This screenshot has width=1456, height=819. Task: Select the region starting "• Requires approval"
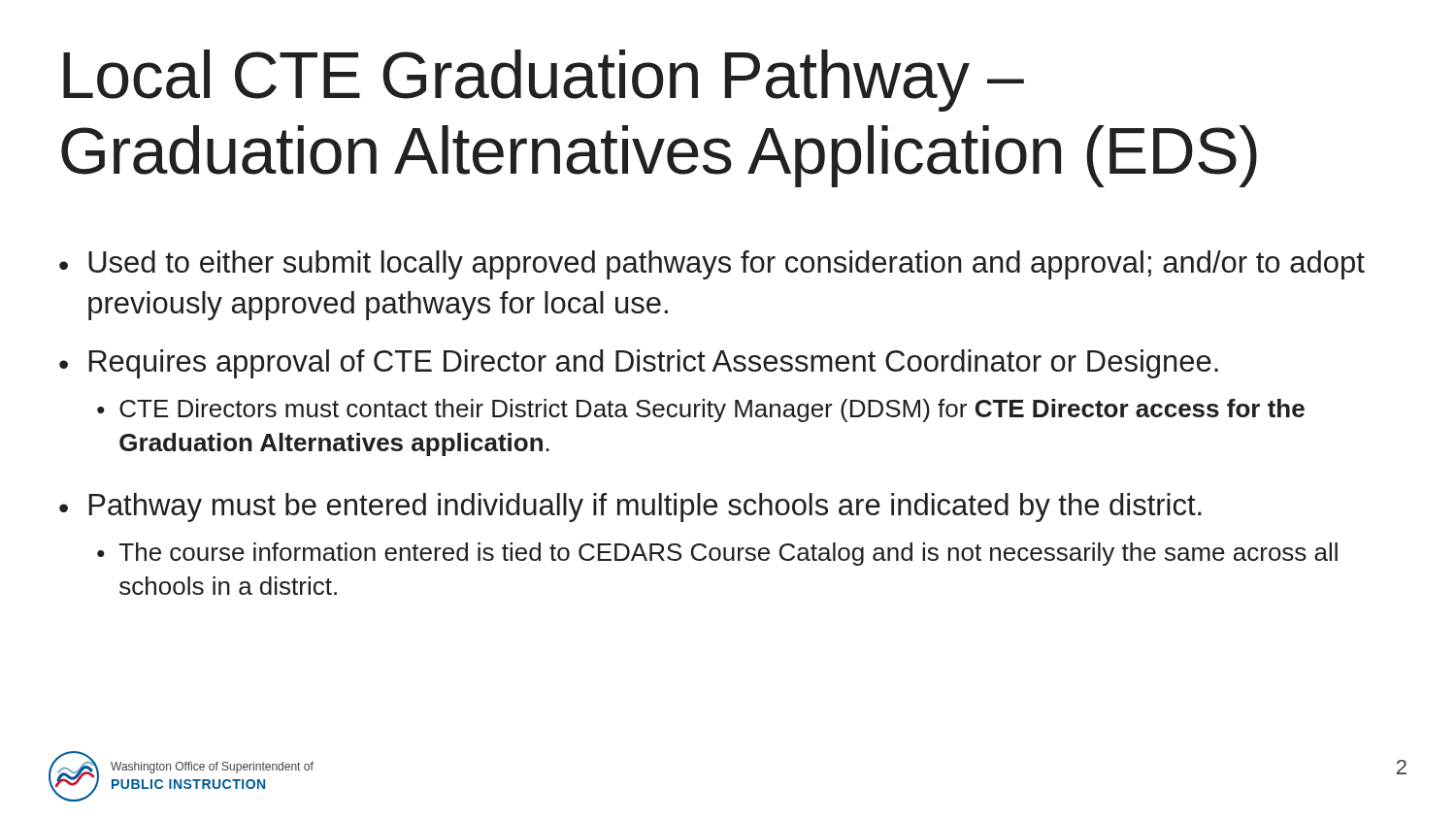718,404
